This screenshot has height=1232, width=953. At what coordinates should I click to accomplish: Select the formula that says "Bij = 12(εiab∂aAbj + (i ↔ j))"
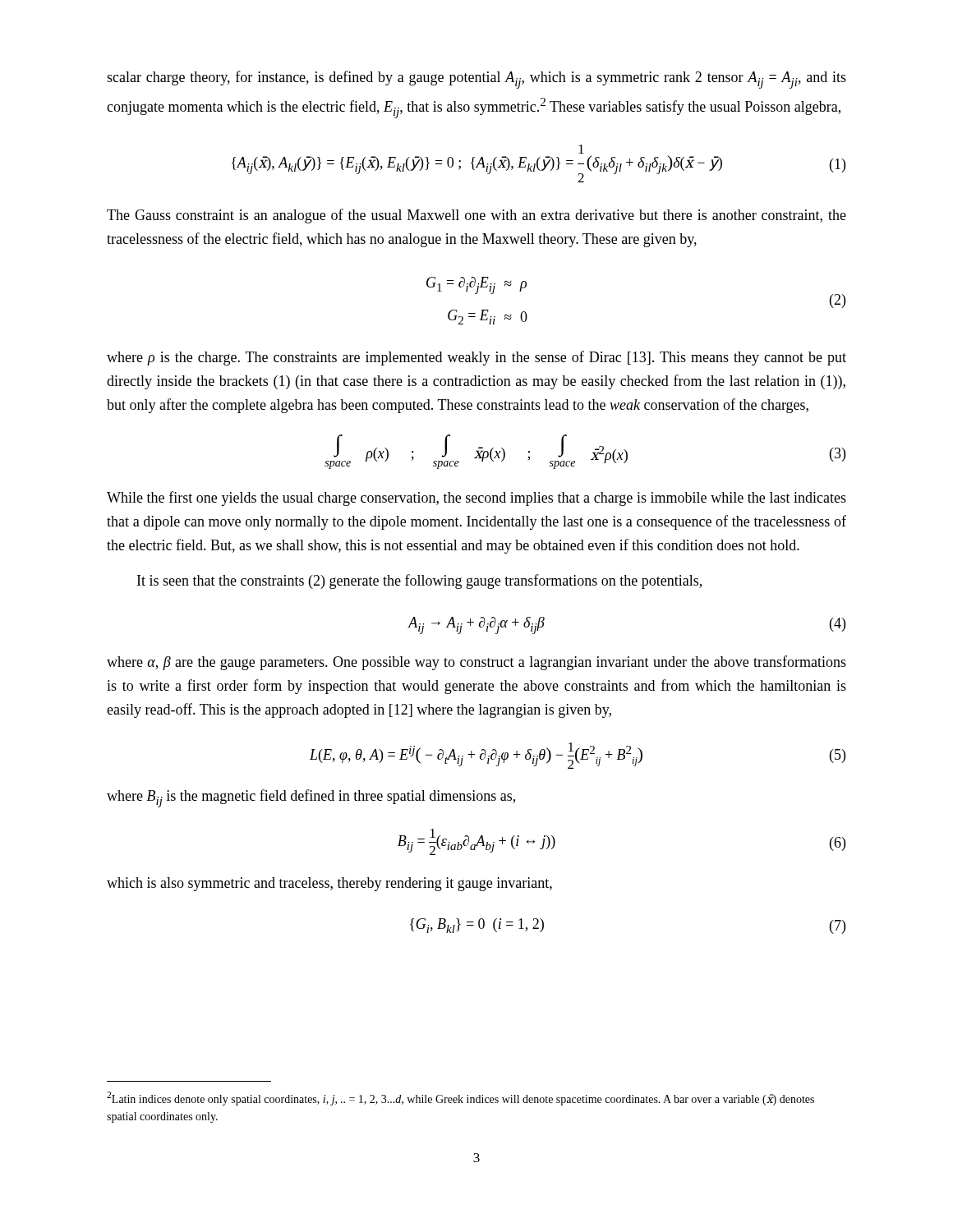483,841
